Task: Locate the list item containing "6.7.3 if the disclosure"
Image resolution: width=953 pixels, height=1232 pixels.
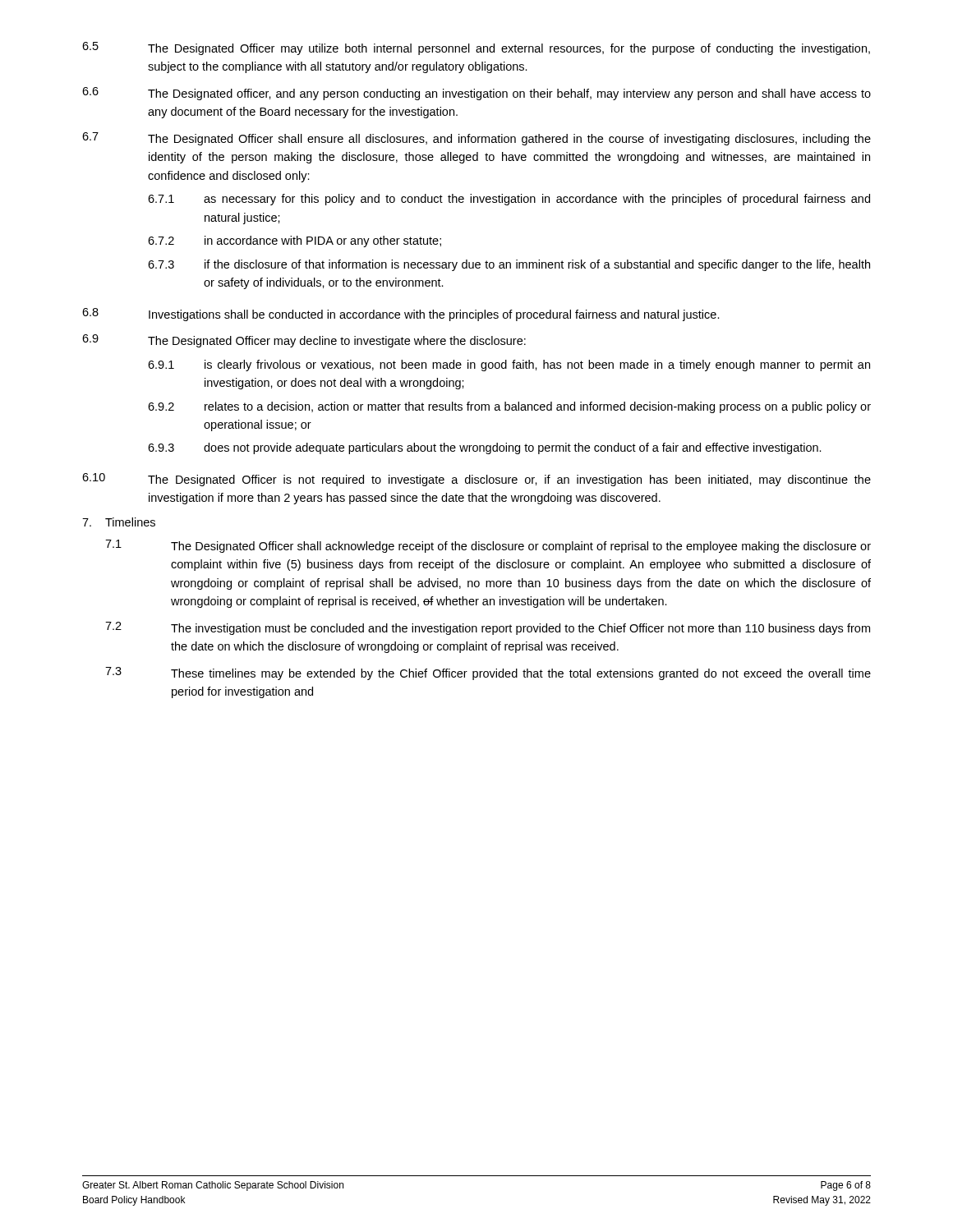Action: (509, 274)
